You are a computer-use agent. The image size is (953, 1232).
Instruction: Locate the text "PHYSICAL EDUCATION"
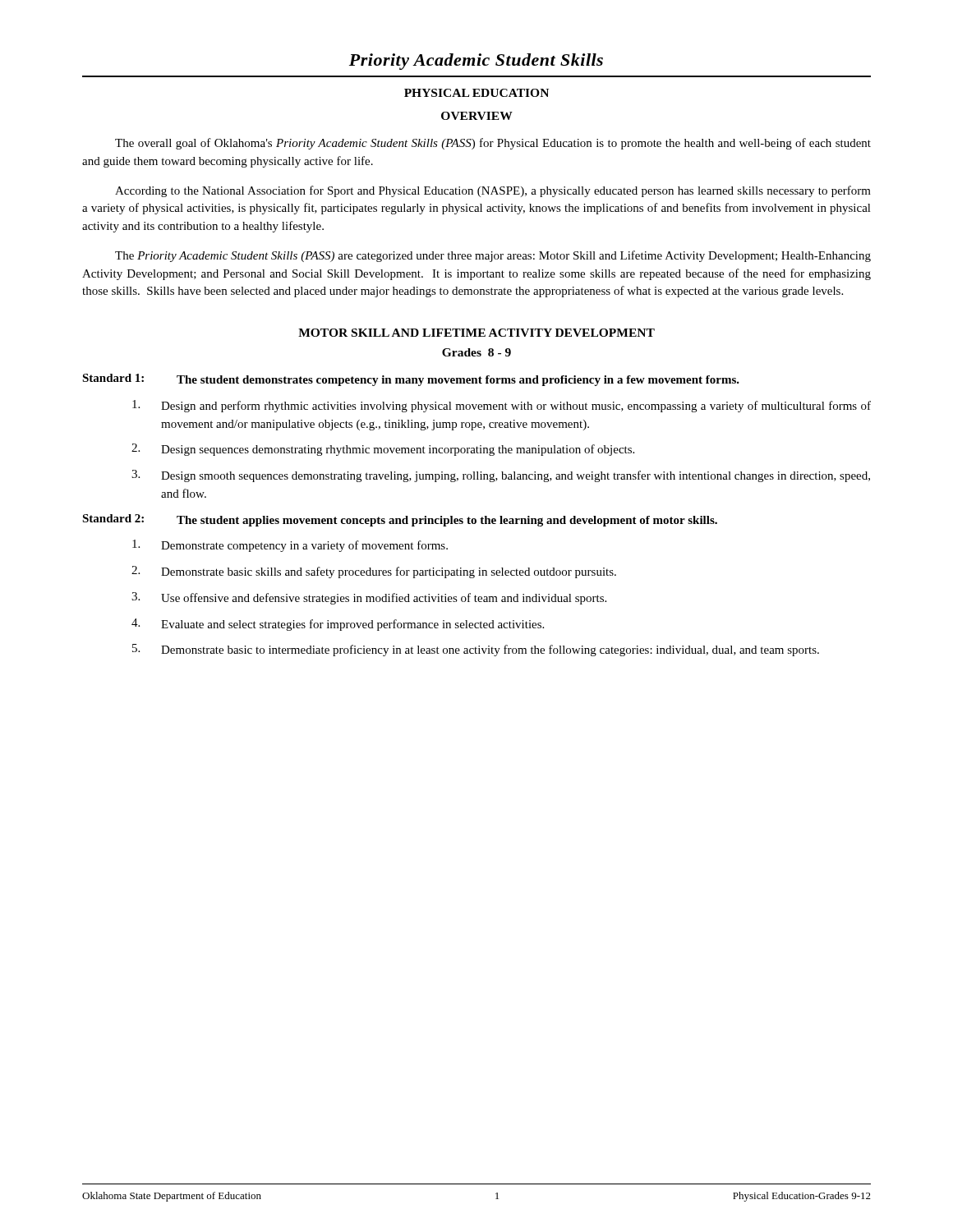[x=476, y=92]
